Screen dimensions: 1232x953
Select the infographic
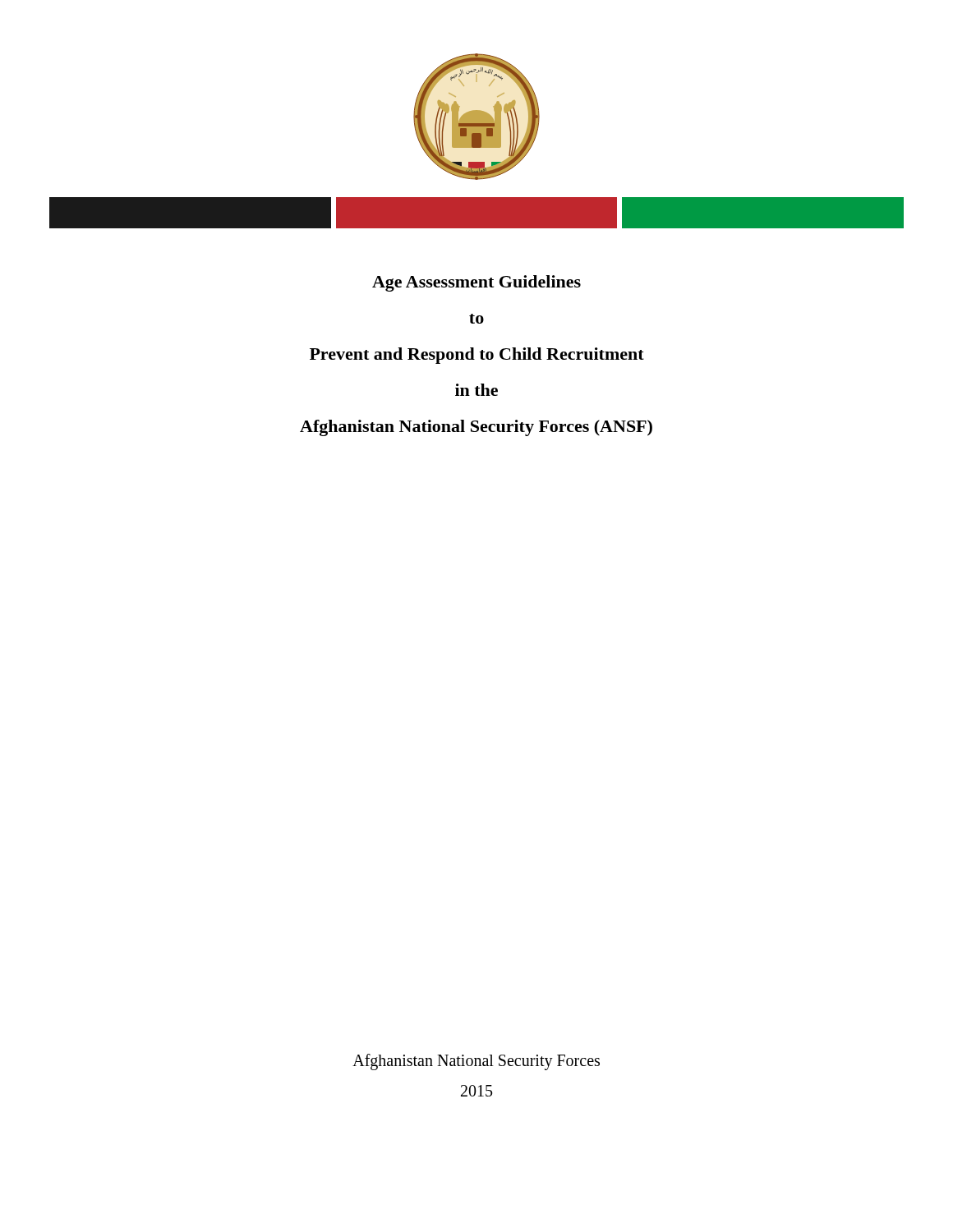pyautogui.click(x=476, y=213)
